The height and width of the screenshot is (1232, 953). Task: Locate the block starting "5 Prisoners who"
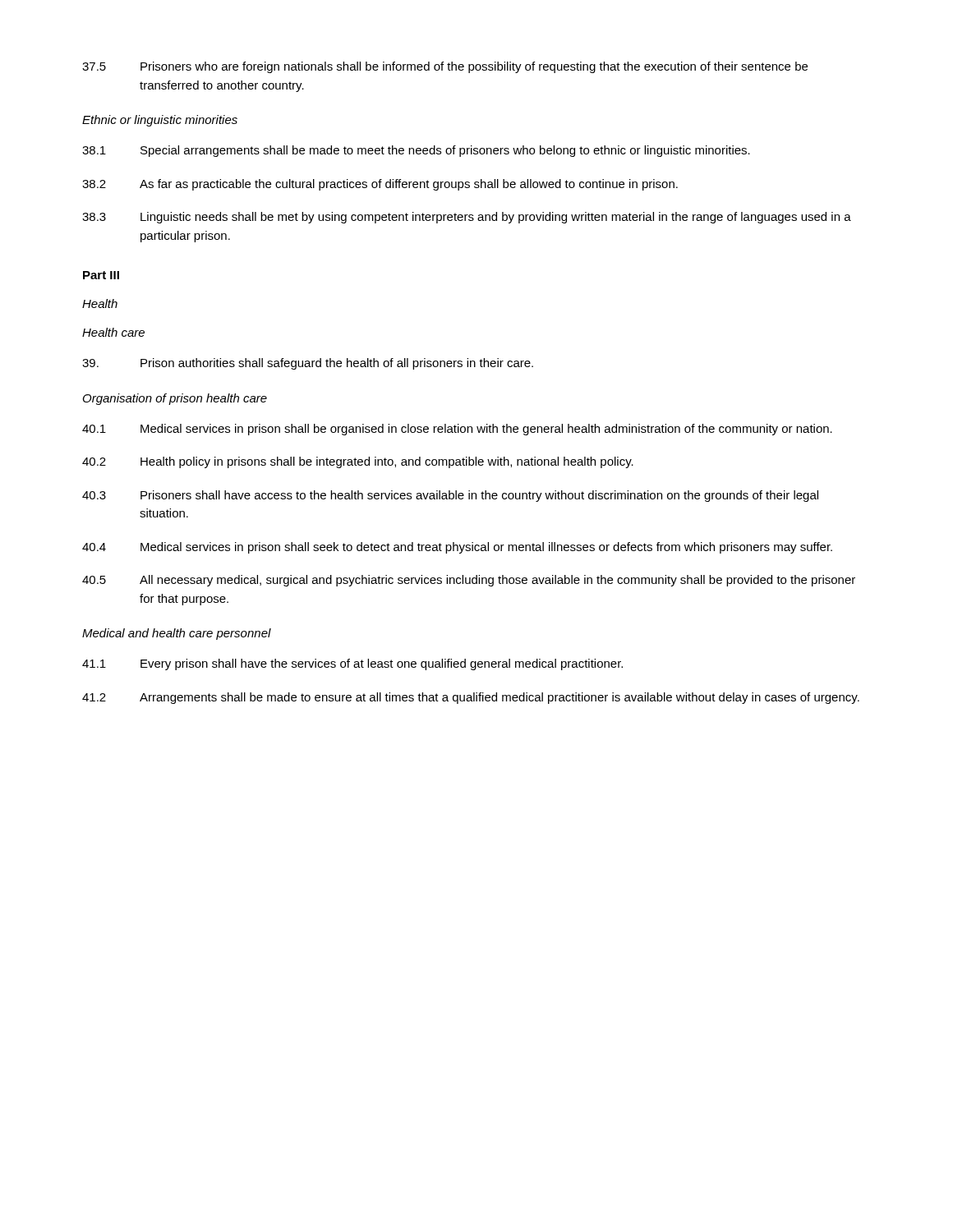tap(476, 76)
